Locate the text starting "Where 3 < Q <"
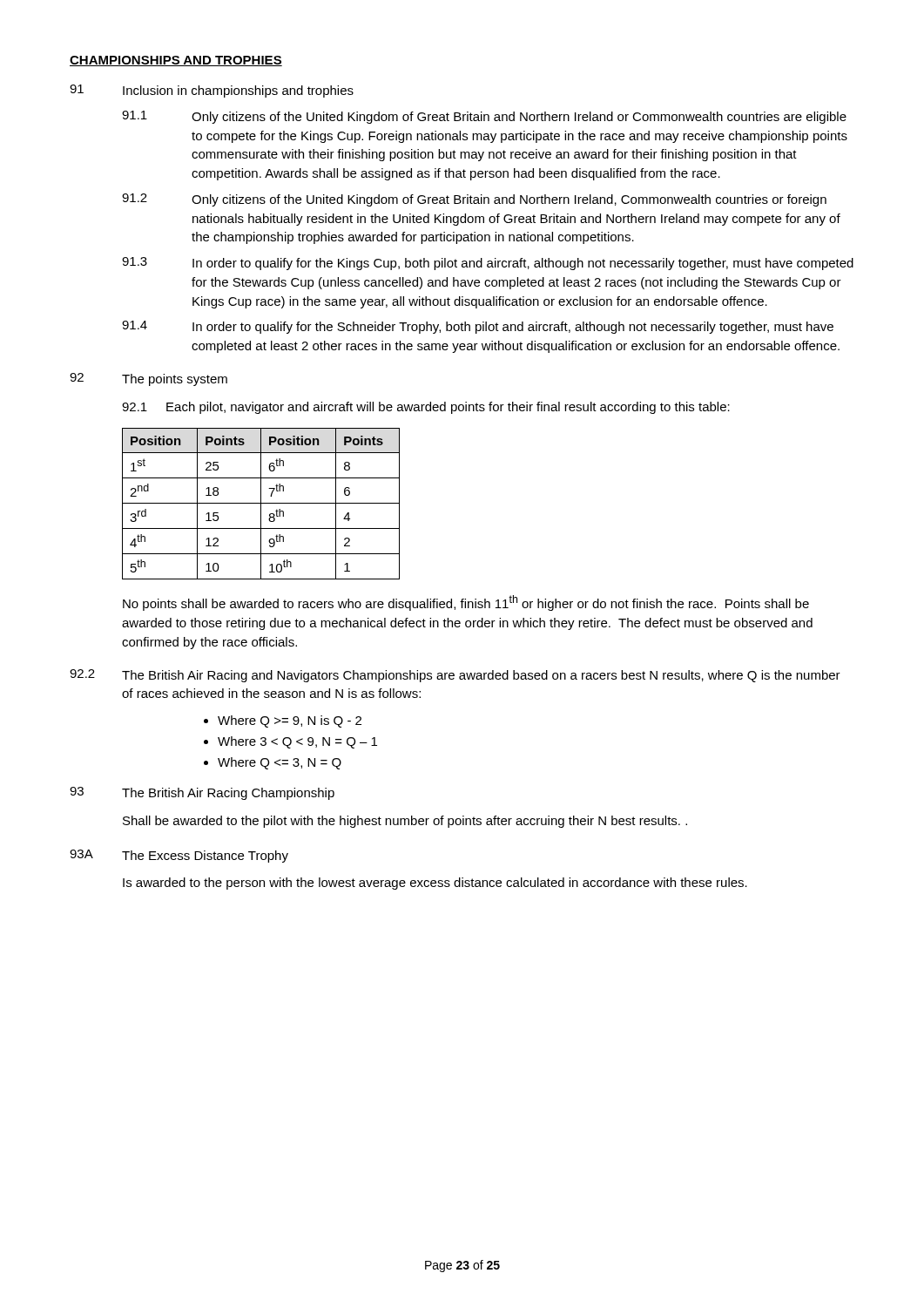Image resolution: width=924 pixels, height=1307 pixels. click(298, 741)
